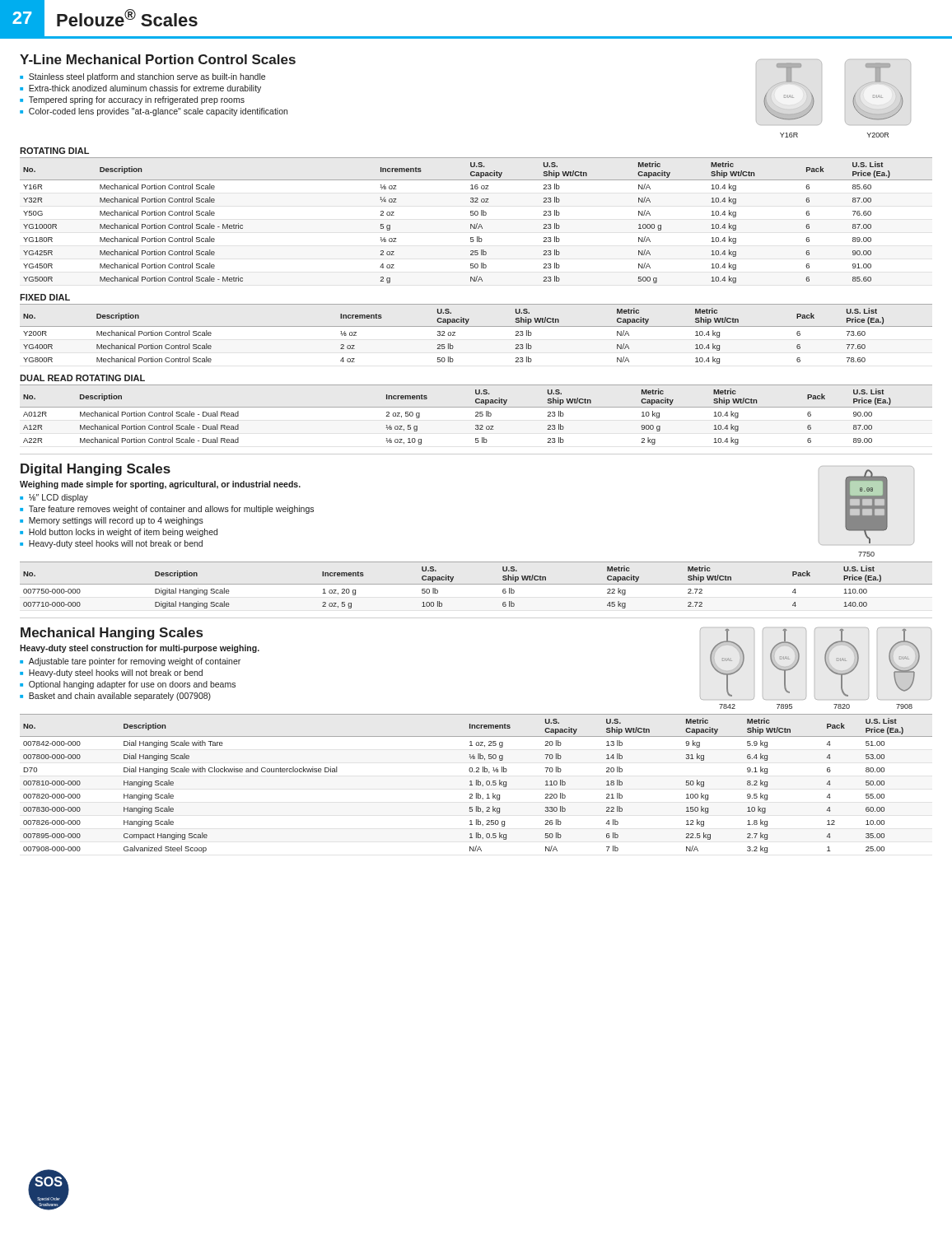Find the text block that reads "Weighing made simple for sporting,"
Viewport: 952px width, 1235px height.
click(160, 484)
